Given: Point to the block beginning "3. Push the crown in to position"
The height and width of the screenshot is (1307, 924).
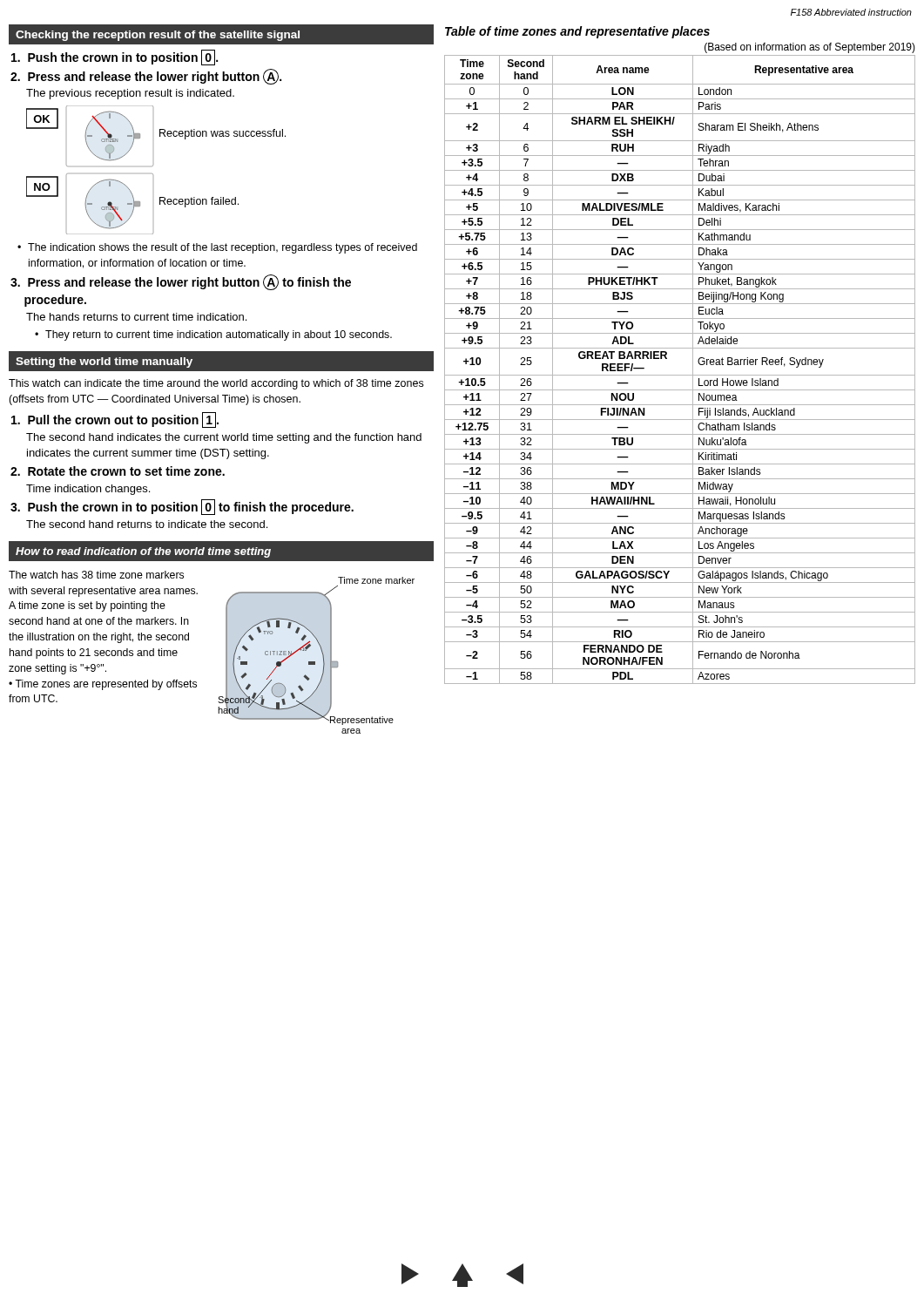Looking at the screenshot, I should pos(222,516).
